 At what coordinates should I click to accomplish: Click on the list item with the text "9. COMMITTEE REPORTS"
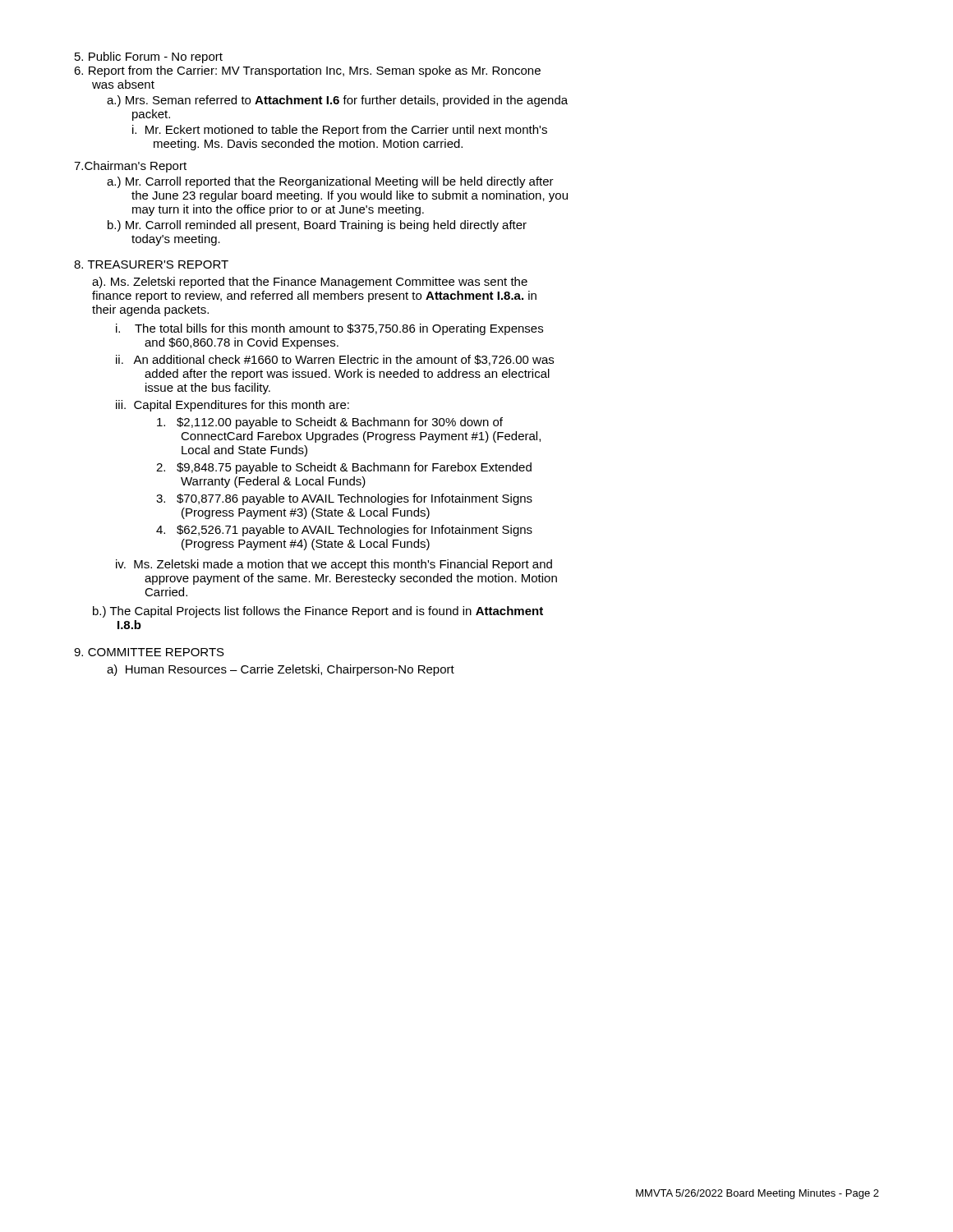149,652
